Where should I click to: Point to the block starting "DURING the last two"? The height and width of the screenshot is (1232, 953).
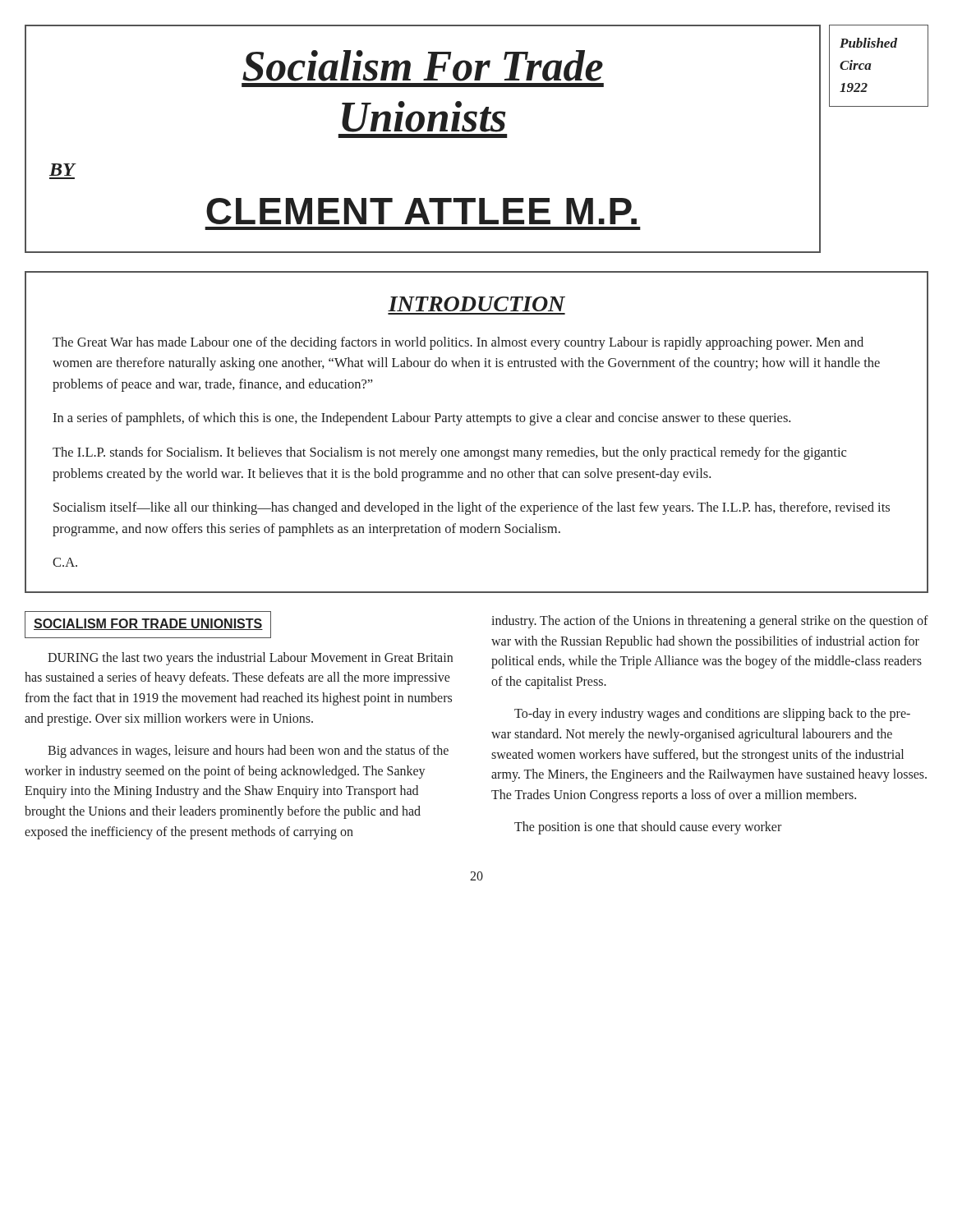(243, 689)
